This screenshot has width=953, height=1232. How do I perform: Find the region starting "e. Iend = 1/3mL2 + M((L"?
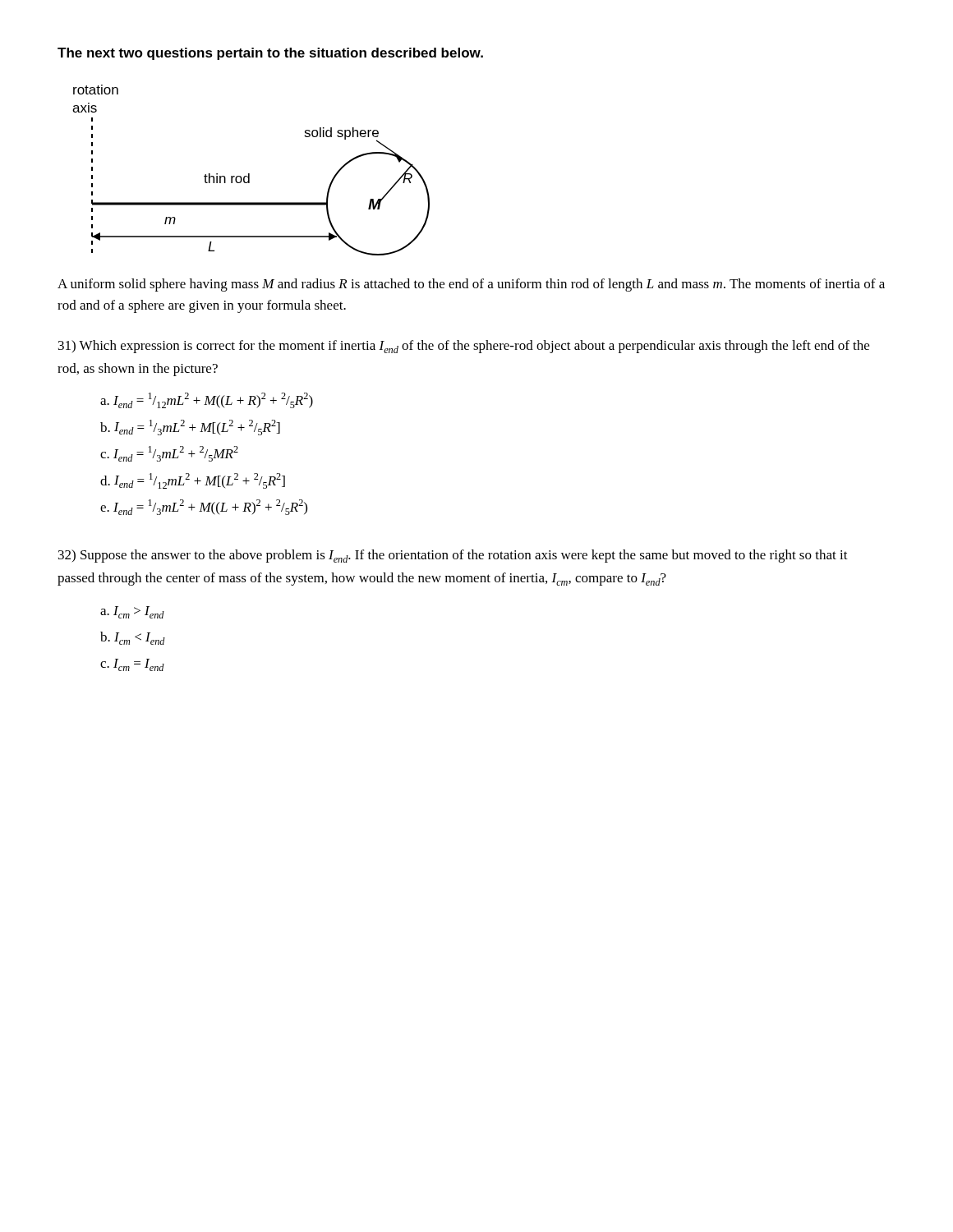coord(204,507)
